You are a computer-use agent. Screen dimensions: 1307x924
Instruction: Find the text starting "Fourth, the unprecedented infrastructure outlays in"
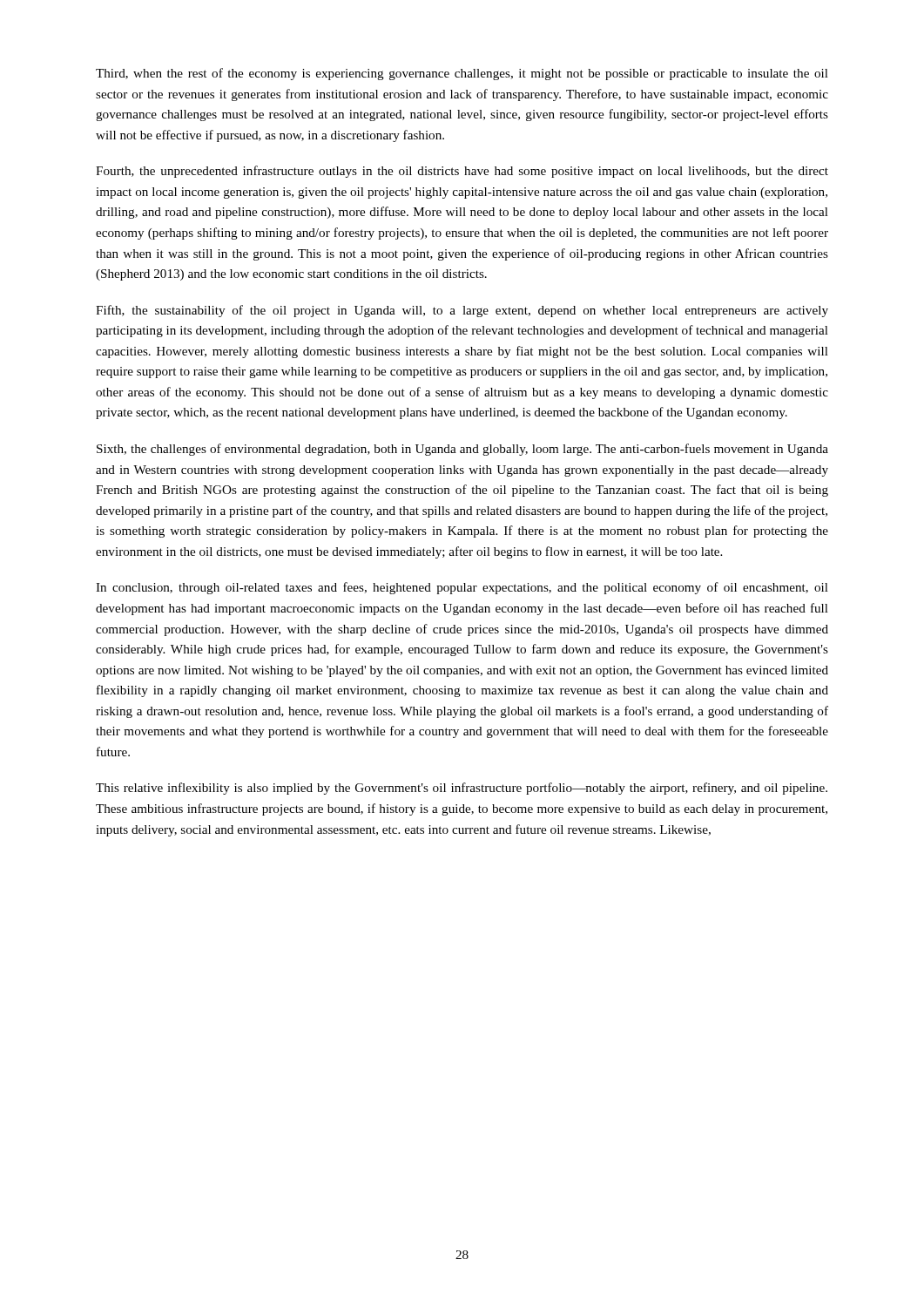coord(462,222)
